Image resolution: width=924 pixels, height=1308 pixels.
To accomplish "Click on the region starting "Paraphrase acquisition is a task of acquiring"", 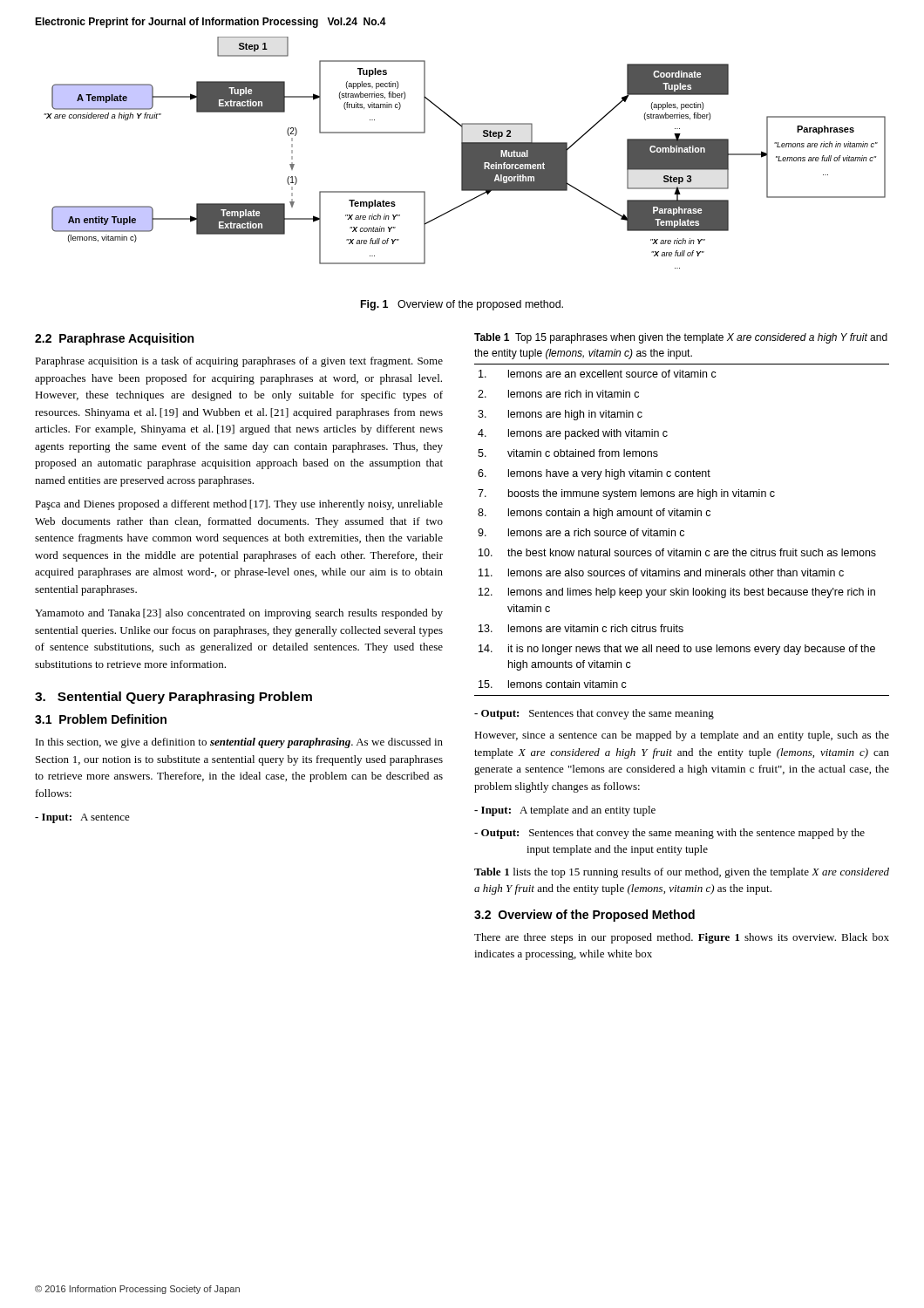I will tap(239, 420).
